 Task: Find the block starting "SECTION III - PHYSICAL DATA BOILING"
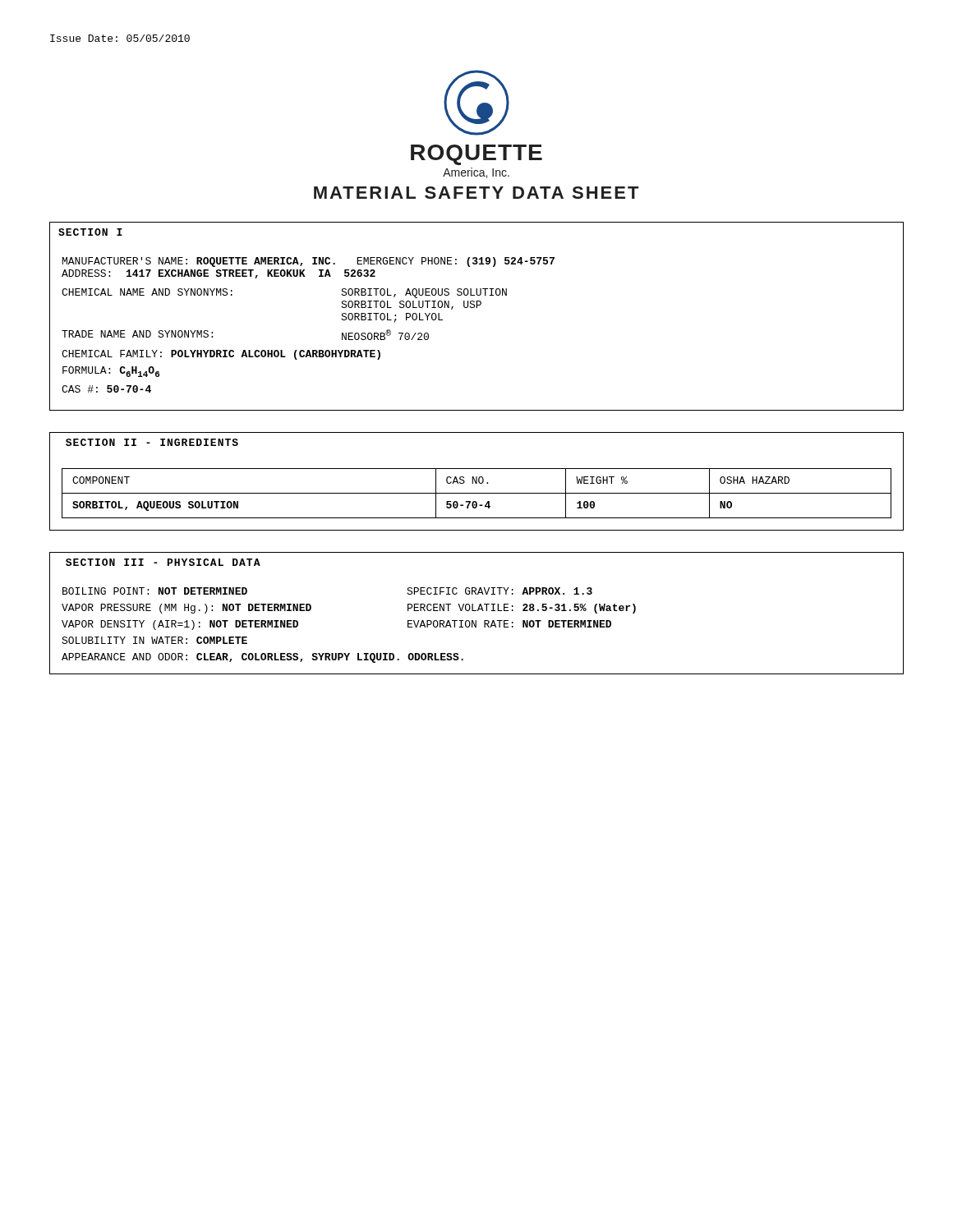476,613
